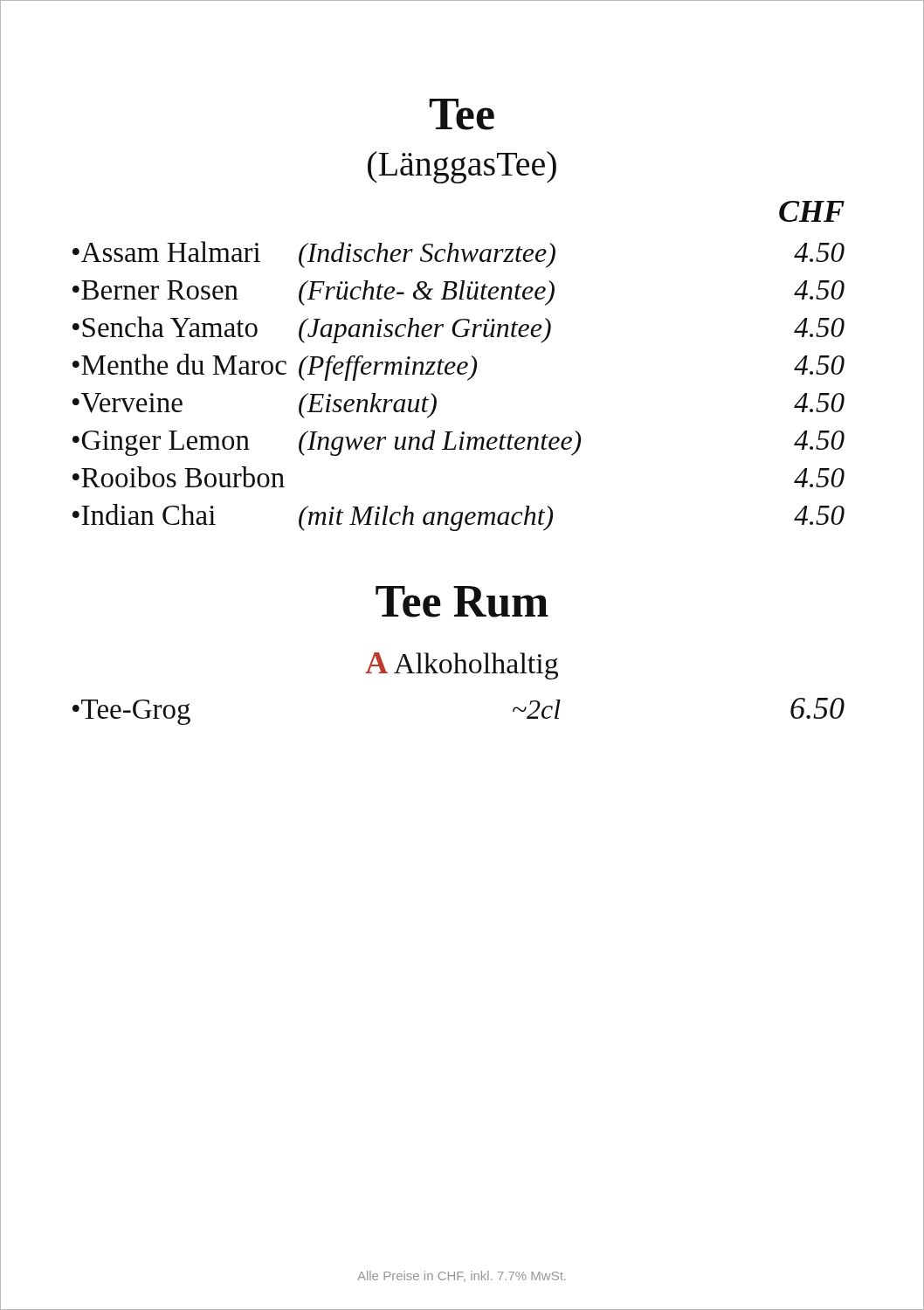Viewport: 924px width, 1310px height.
Task: Select the block starting "•Indian Chai (mit Milch angemacht) 4.50"
Action: (x=462, y=516)
